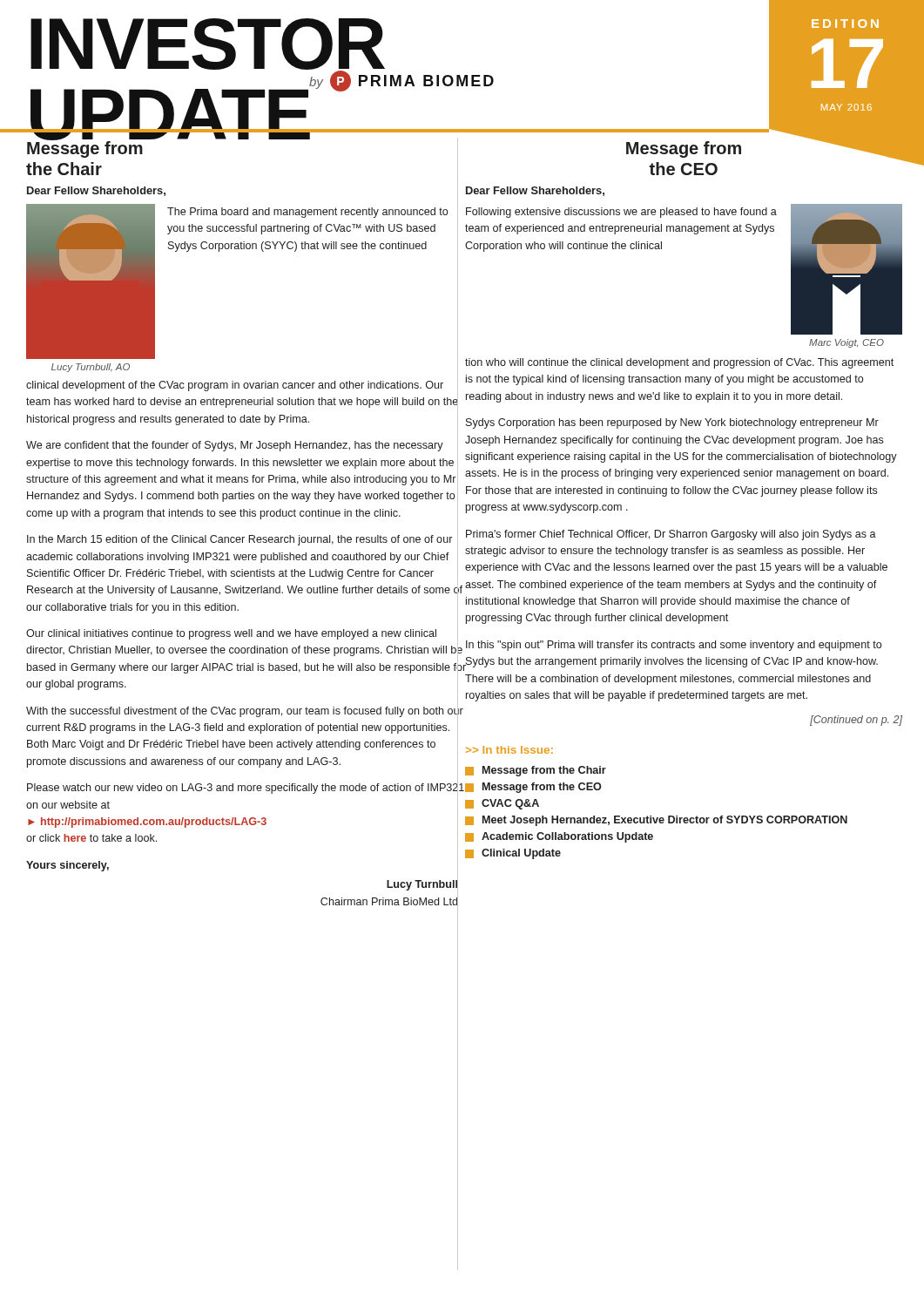The width and height of the screenshot is (924, 1307).
Task: Click on the text block containing "tion who will continue the"
Action: point(679,379)
